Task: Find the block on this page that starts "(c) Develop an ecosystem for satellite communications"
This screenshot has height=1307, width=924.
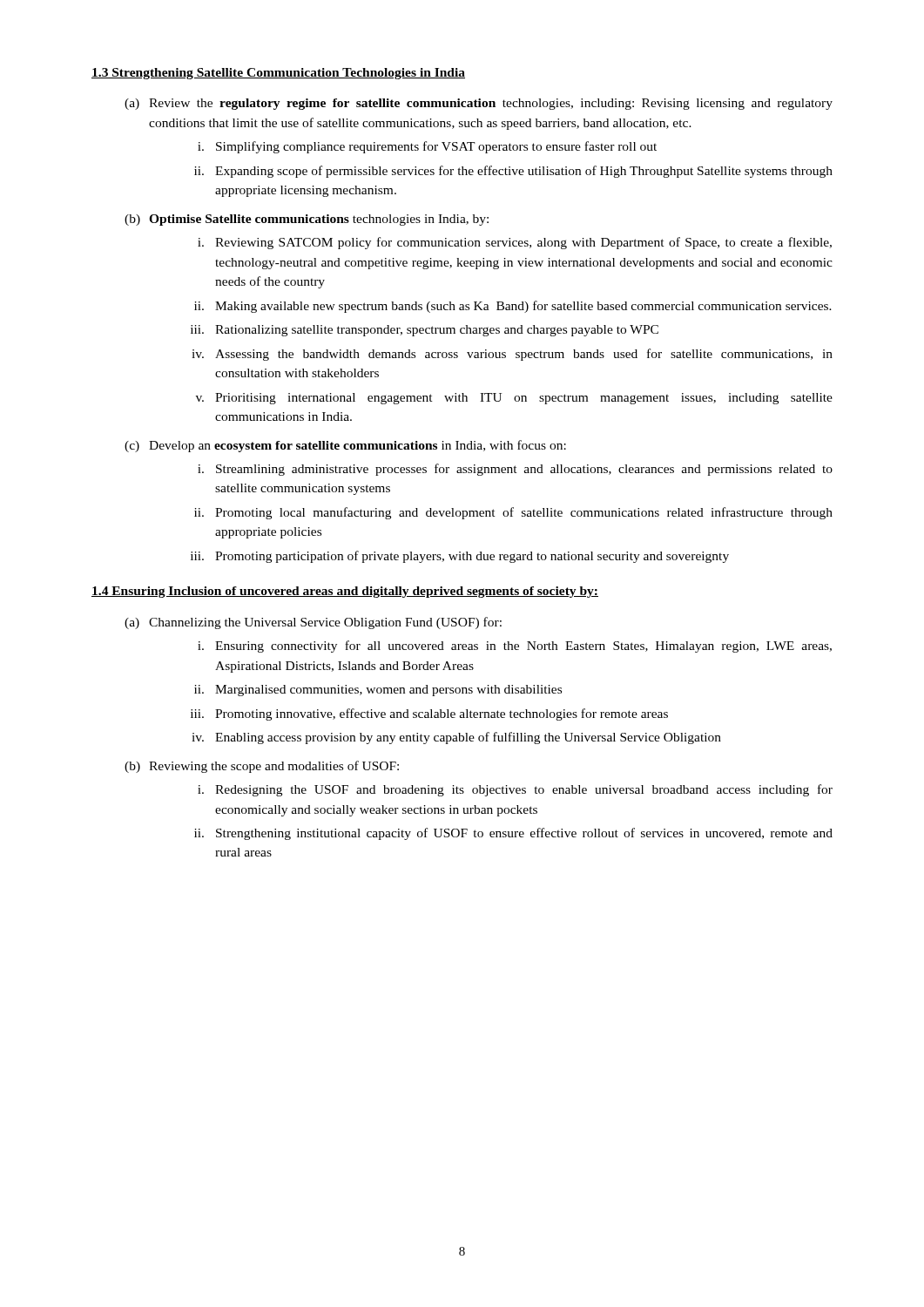Action: [x=479, y=445]
